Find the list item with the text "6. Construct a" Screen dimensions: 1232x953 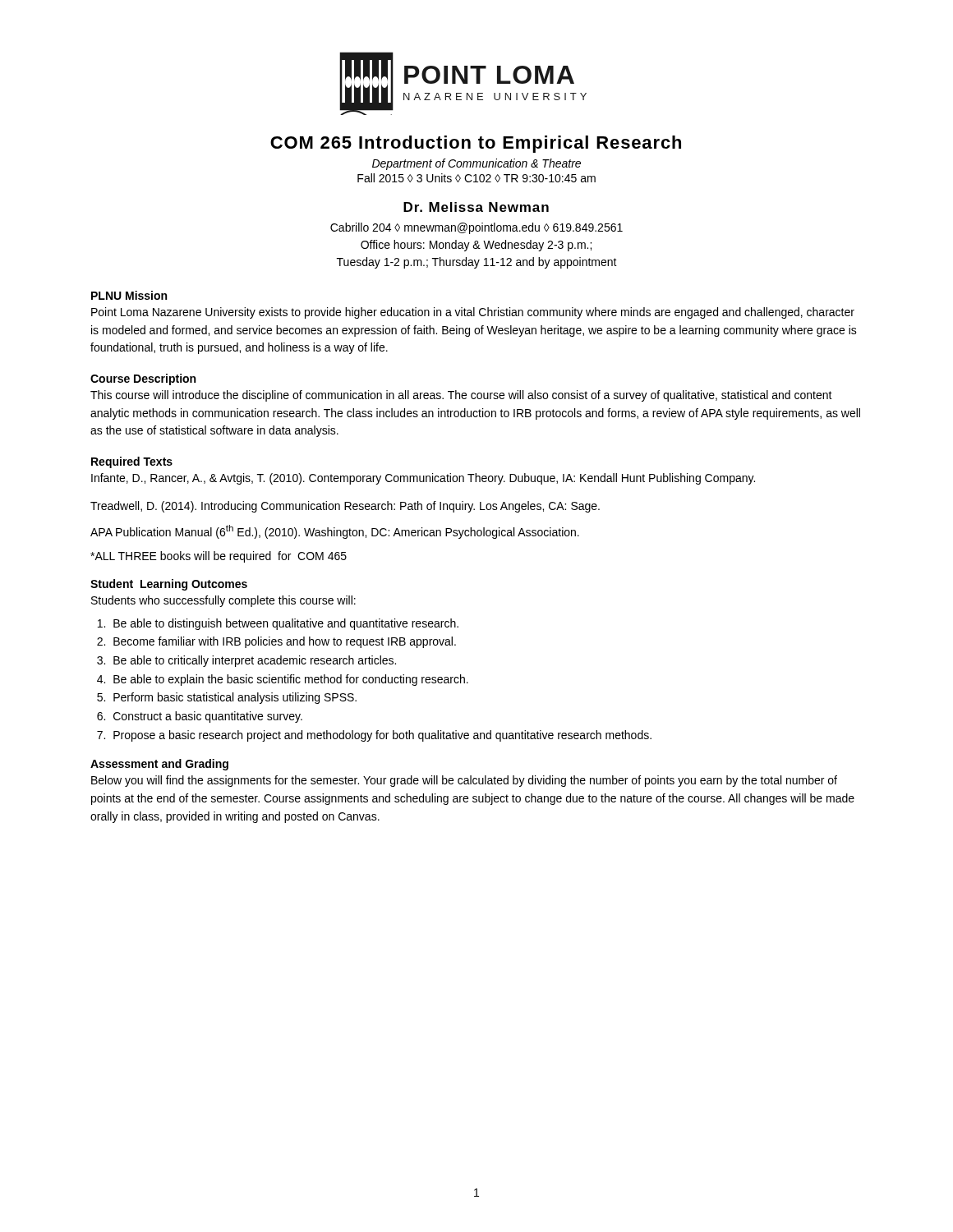(x=197, y=716)
